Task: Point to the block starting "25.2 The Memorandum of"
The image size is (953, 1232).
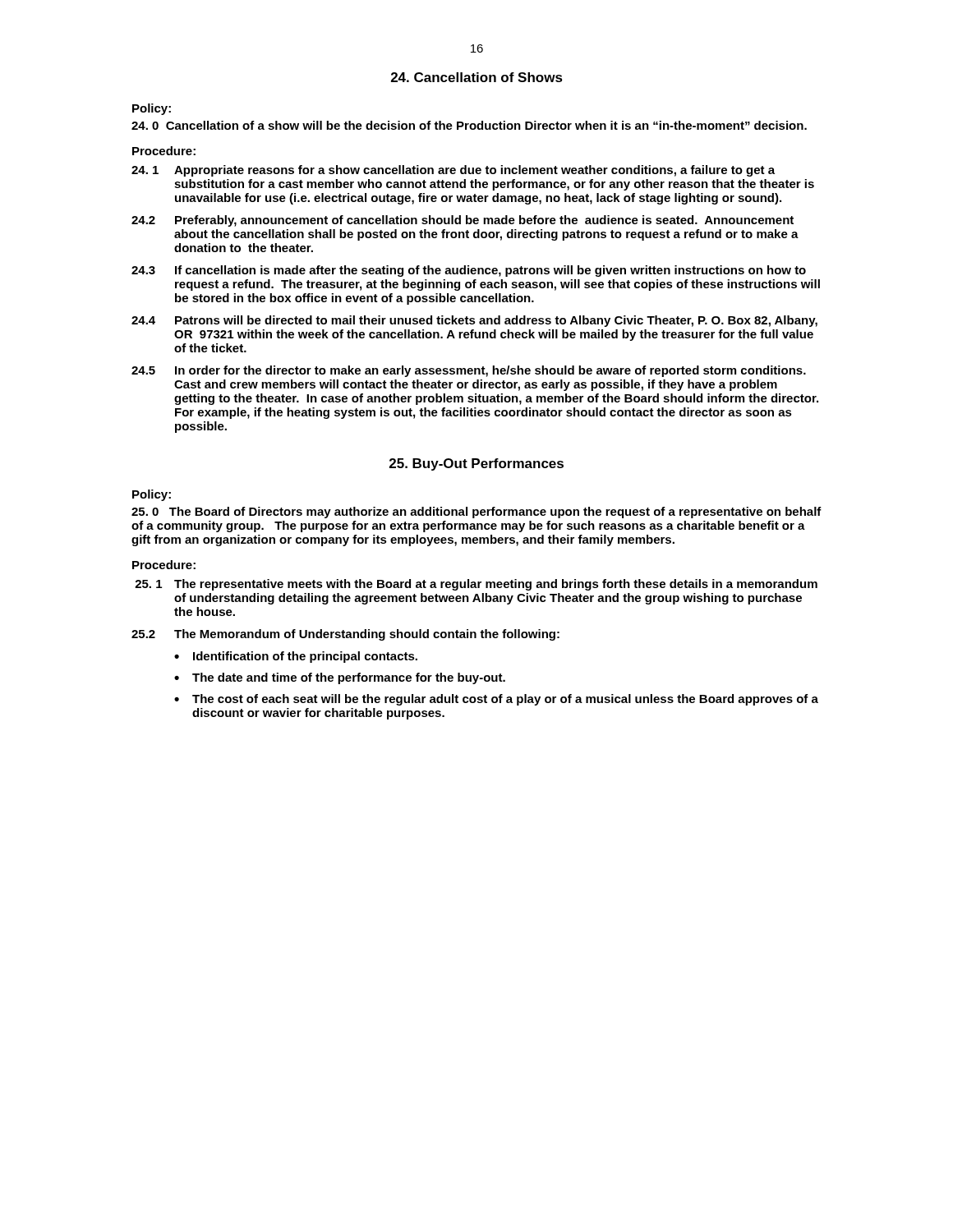Action: pos(476,634)
